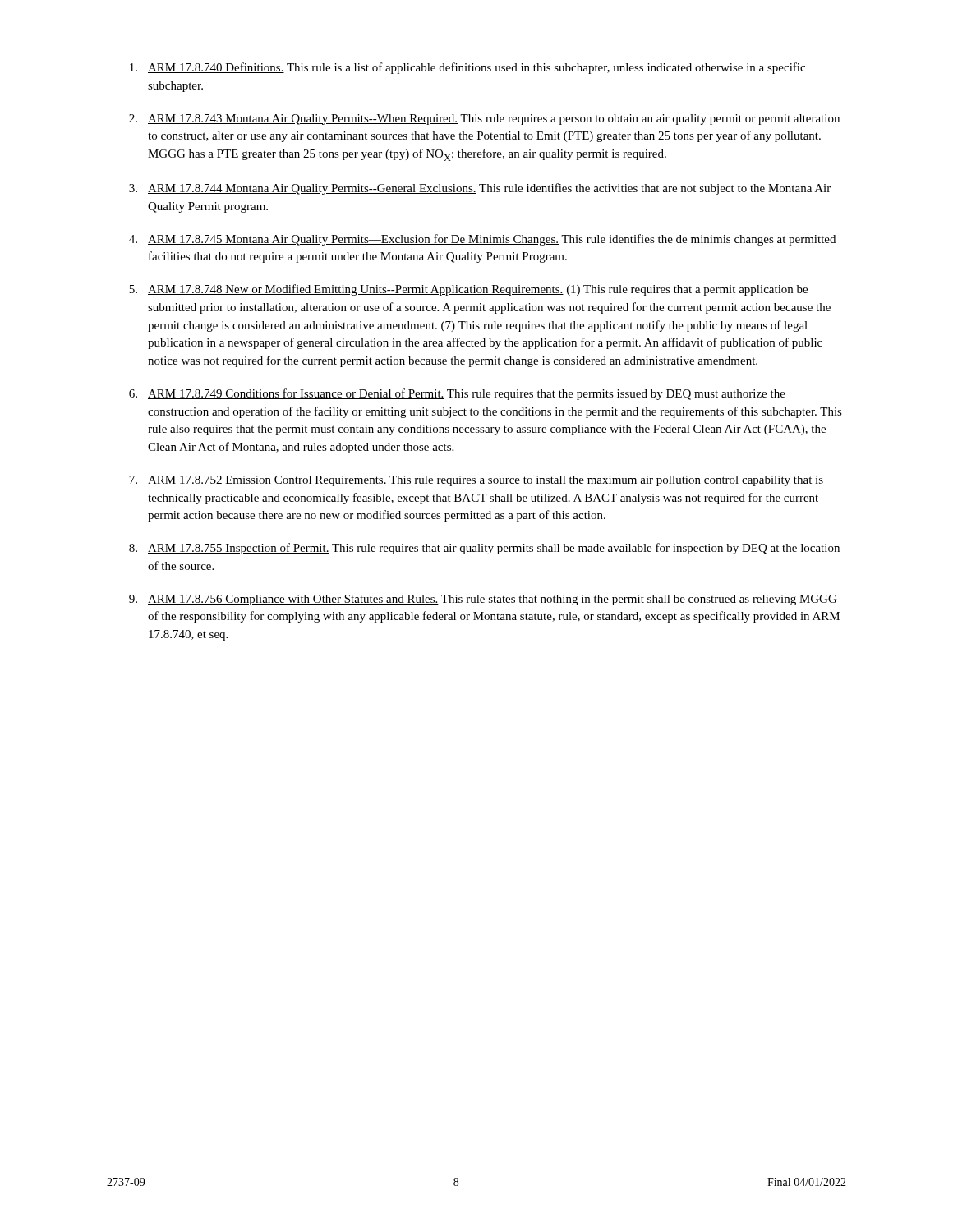Where is the passage that starts "7. ARM 17.8.752 Emission Control Requirements. This rule"?
Viewport: 953px width, 1232px height.
point(476,498)
